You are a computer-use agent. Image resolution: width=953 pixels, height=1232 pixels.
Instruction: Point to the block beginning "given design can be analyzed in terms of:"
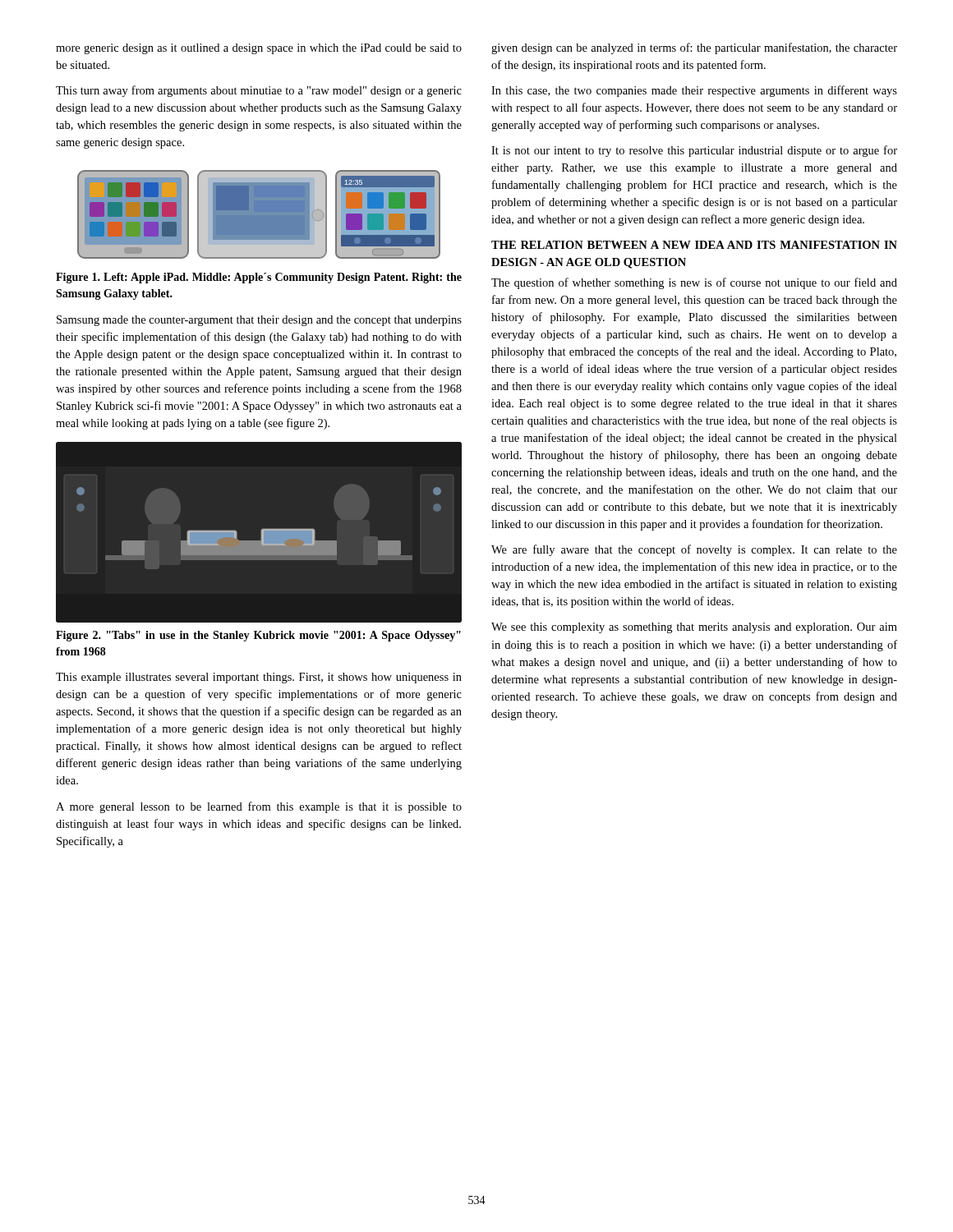(x=694, y=57)
